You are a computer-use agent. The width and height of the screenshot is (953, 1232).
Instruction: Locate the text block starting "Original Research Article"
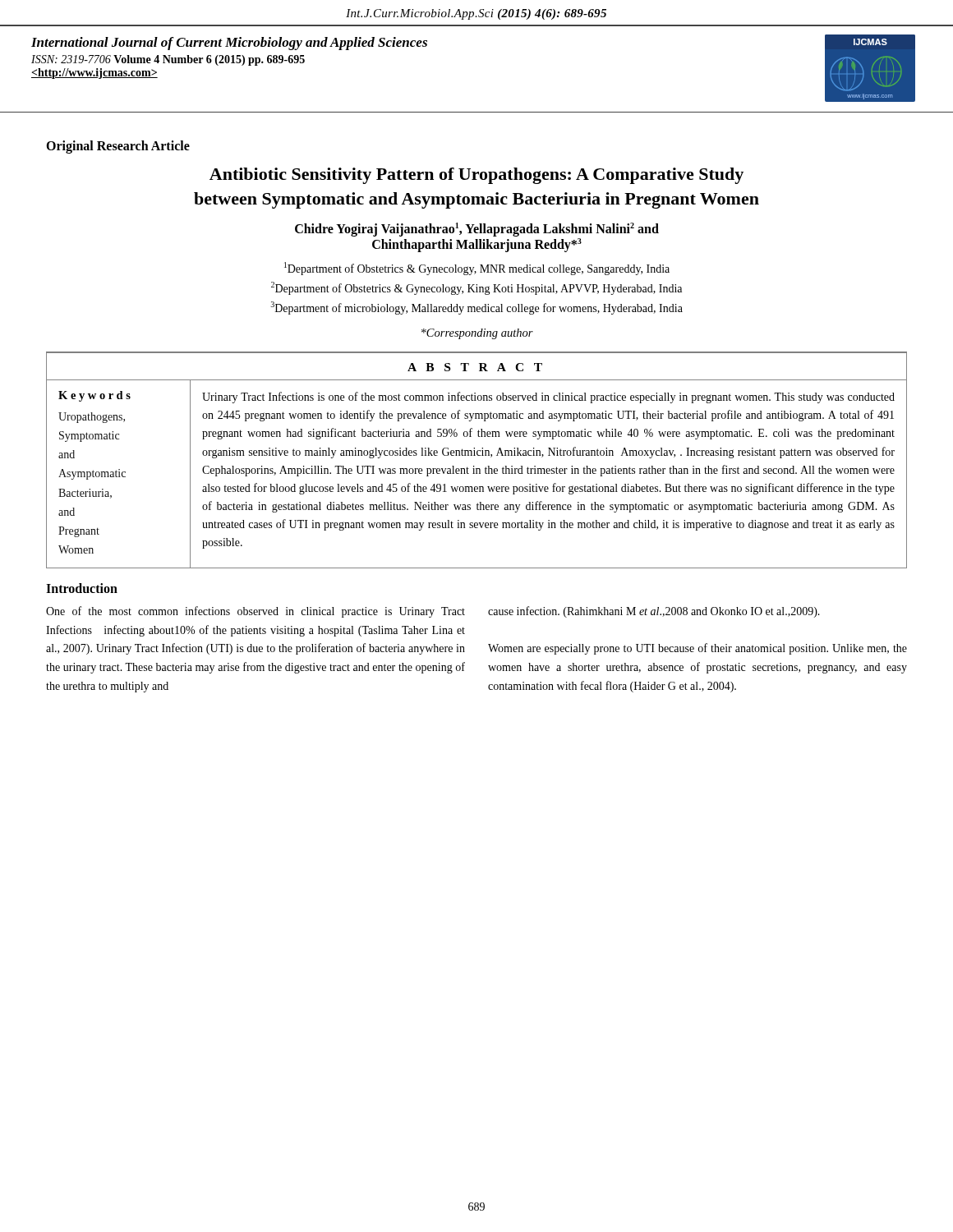(118, 146)
